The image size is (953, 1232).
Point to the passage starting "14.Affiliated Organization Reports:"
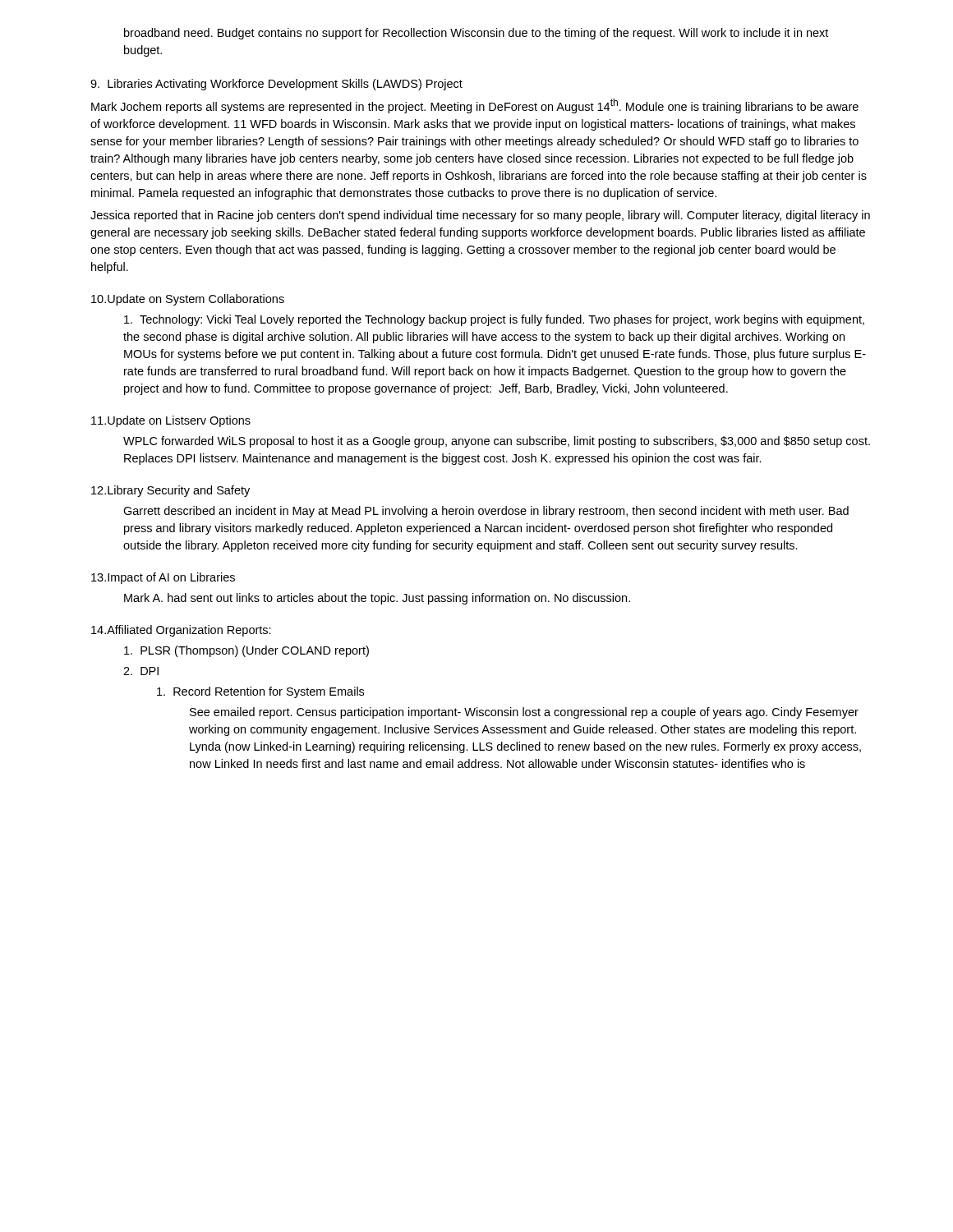click(x=181, y=630)
